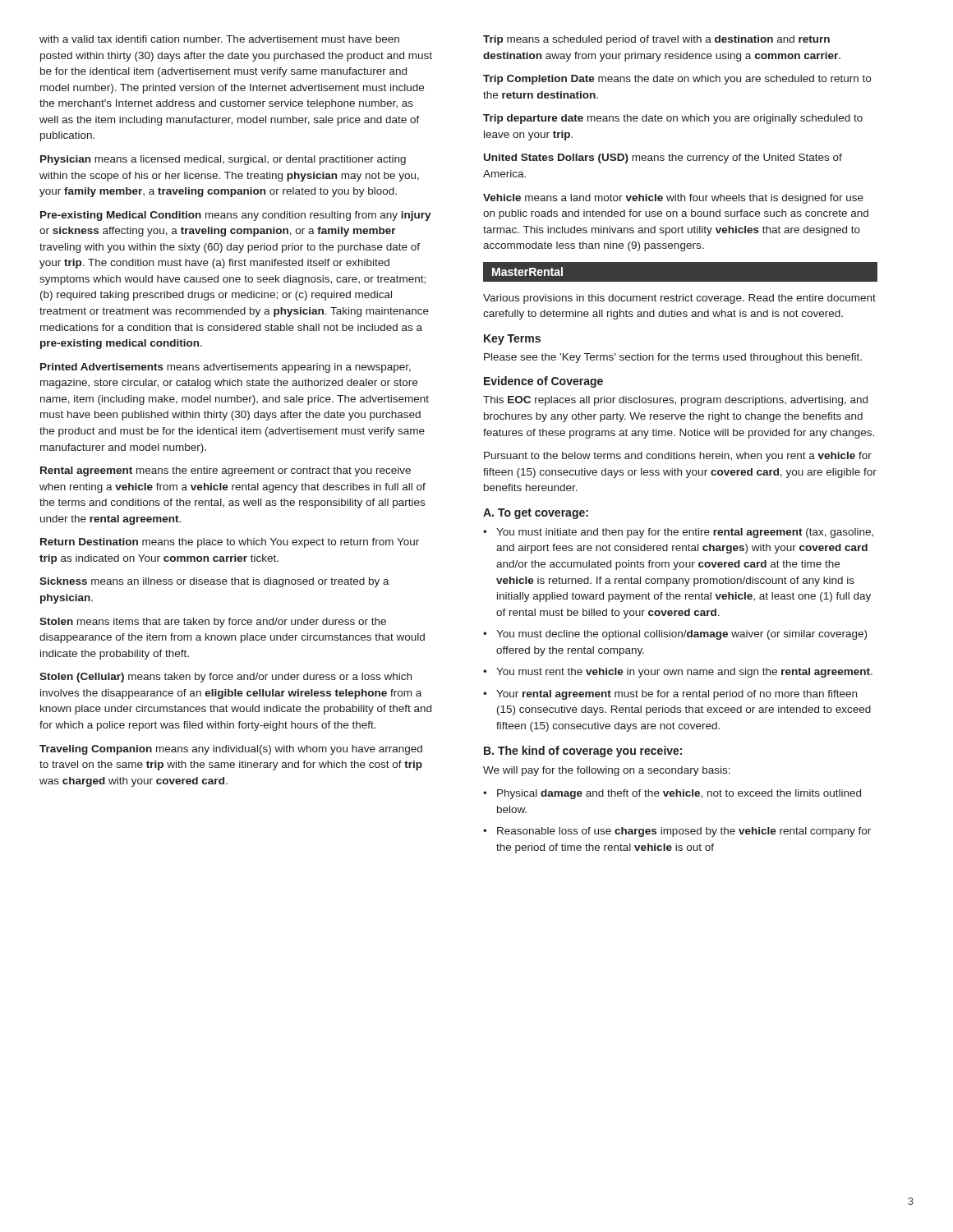This screenshot has height=1232, width=953.
Task: Click on the block starting "Trip Completion Date means the"
Action: 677,87
